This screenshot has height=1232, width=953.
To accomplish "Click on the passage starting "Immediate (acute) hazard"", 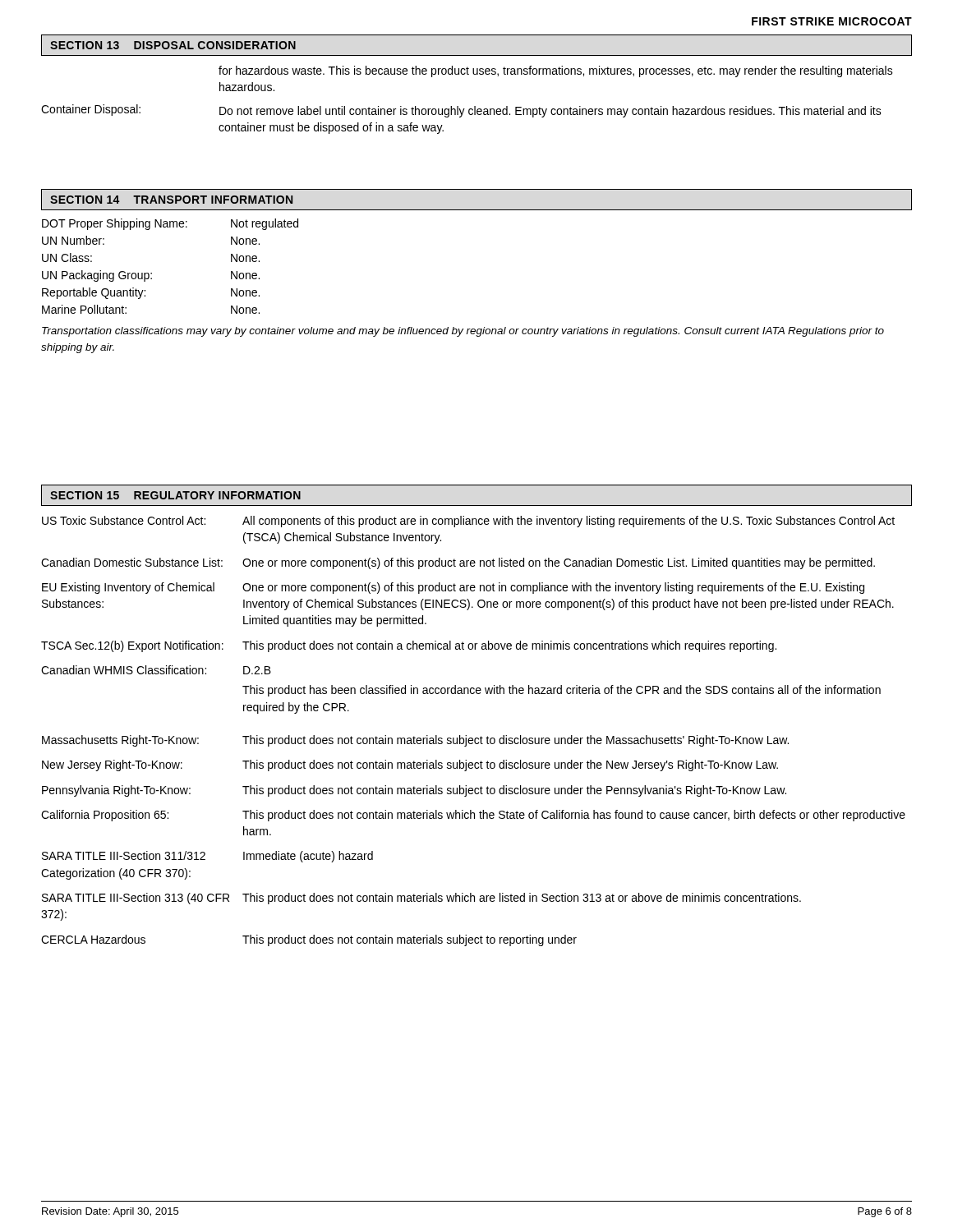I will click(308, 856).
